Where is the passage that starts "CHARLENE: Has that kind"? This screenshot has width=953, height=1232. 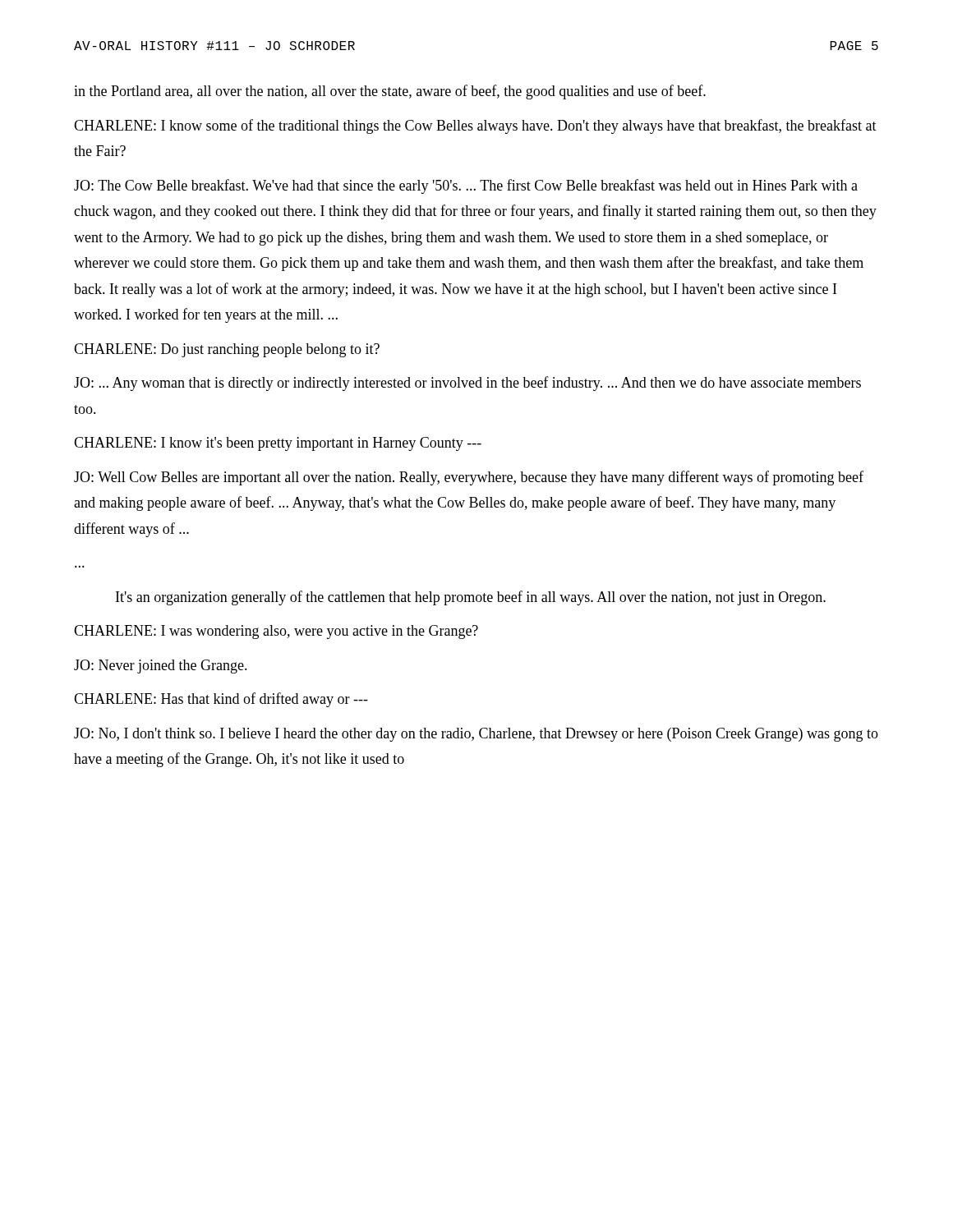[221, 699]
